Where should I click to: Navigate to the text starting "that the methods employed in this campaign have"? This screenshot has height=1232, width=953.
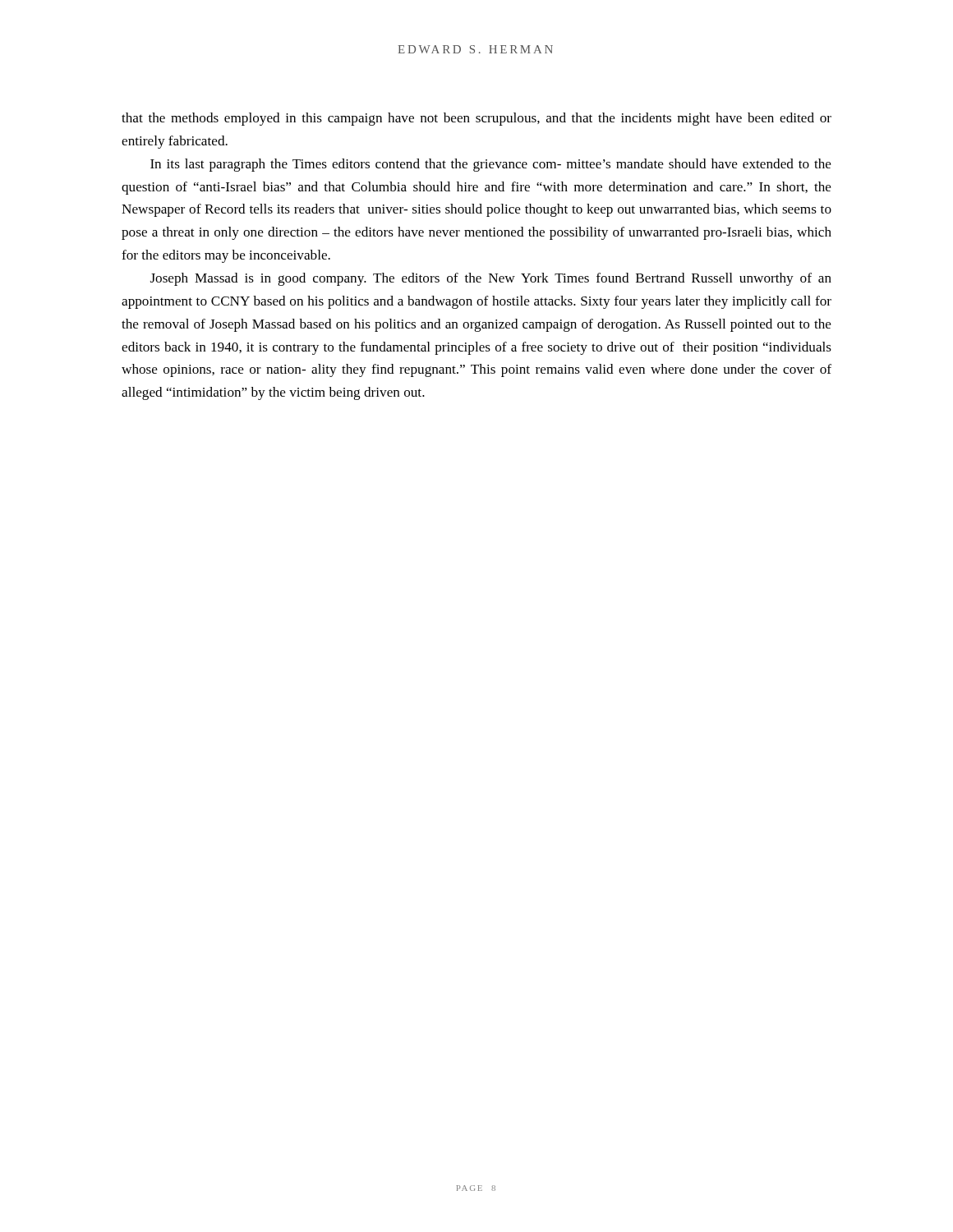(x=476, y=119)
